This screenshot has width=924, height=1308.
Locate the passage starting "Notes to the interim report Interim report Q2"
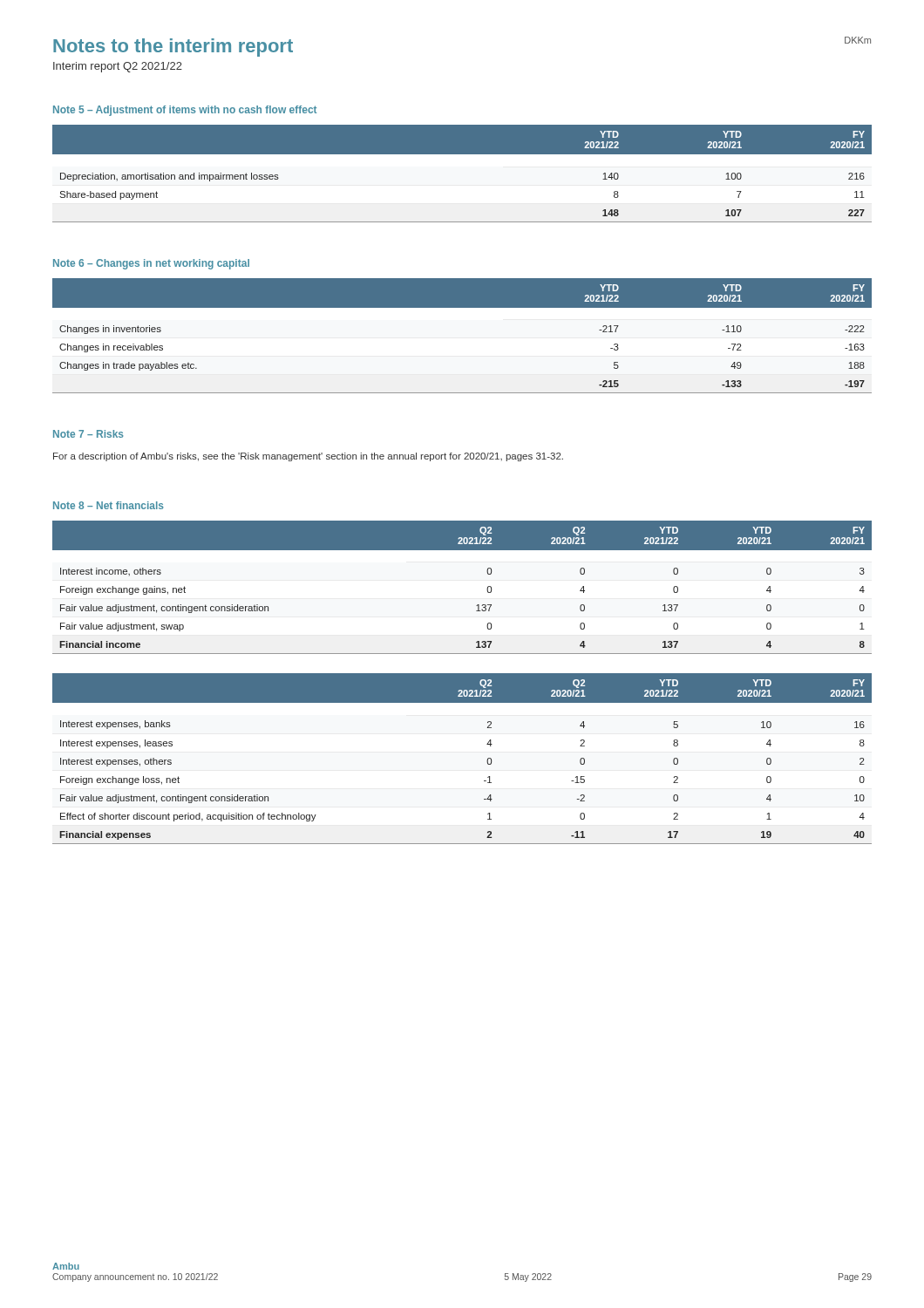171,47
